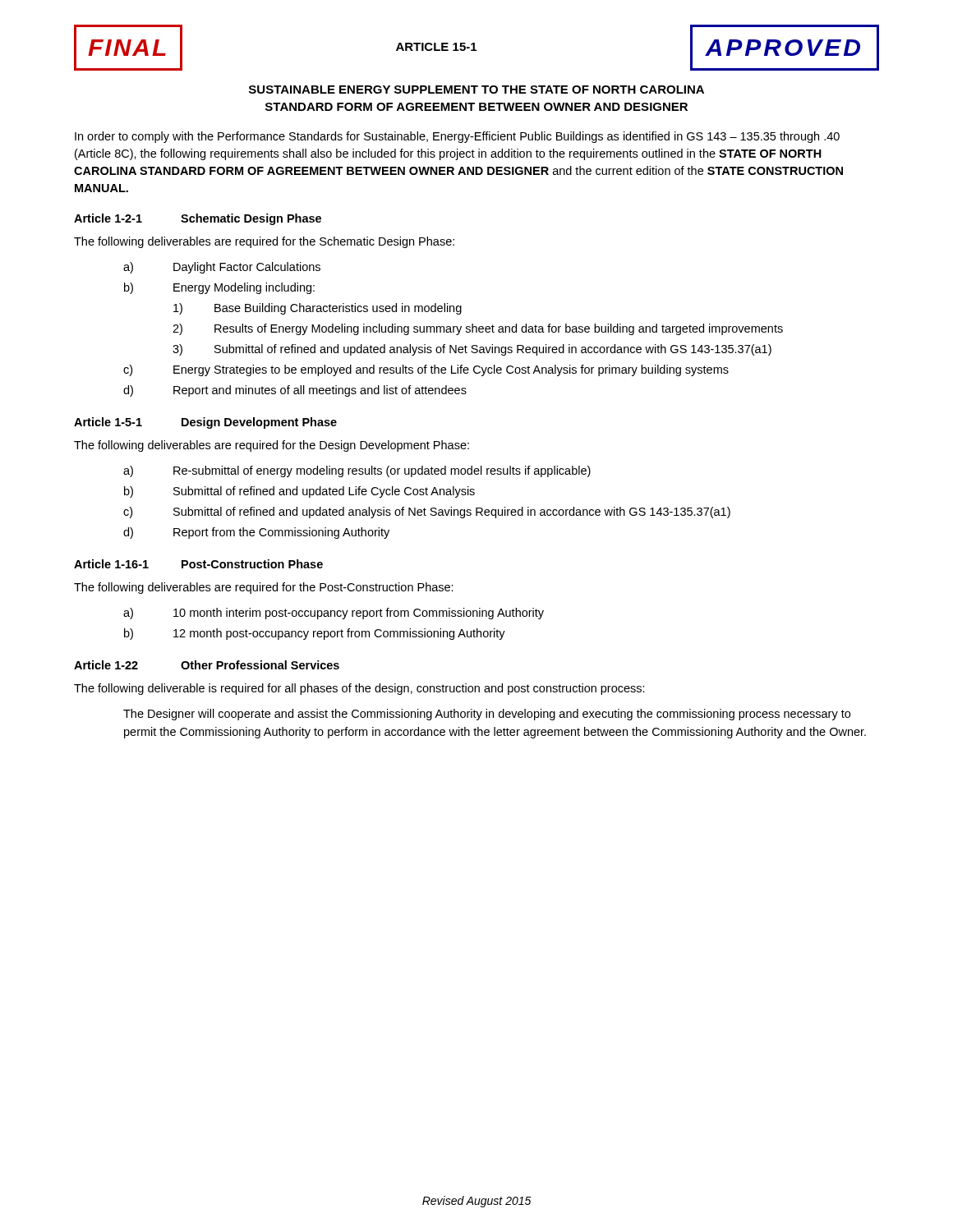Find "Article 1-16-1 Post-Construction Phase" on this page
The height and width of the screenshot is (1232, 953).
[199, 564]
